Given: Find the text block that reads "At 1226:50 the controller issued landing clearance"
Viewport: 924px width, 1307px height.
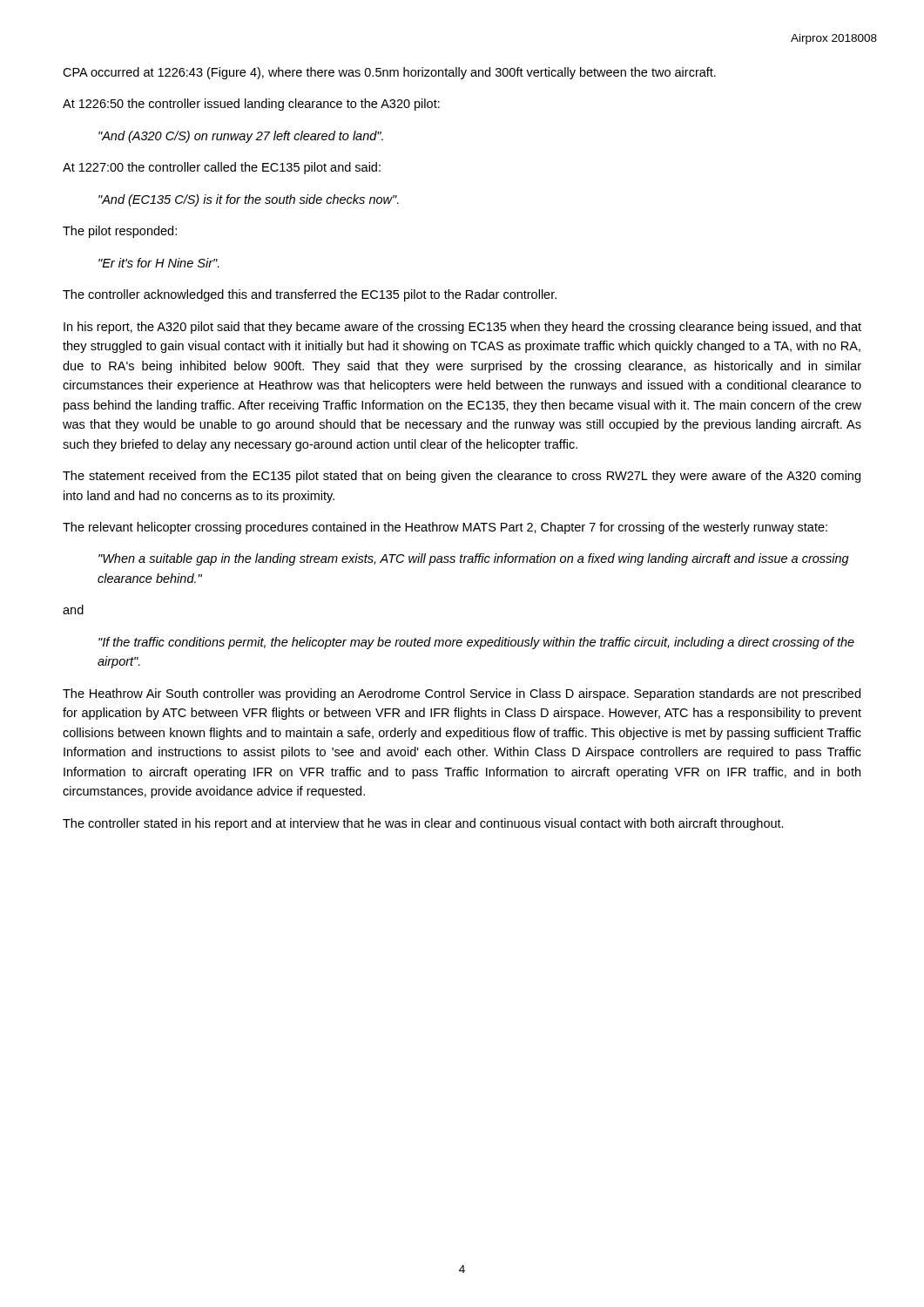Looking at the screenshot, I should tap(252, 104).
